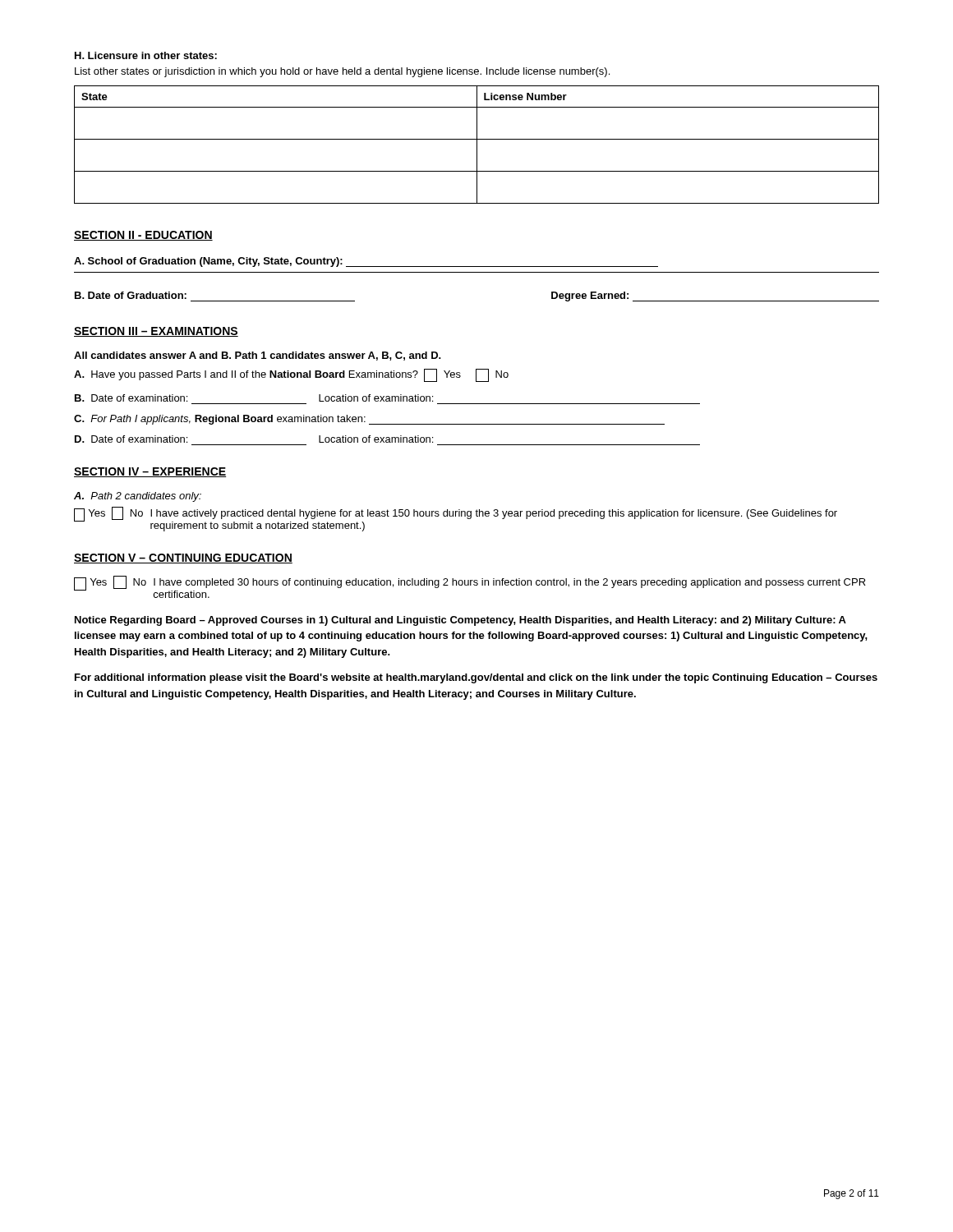Select the text block starting "B. Date of examination: Location of examination:"
This screenshot has width=953, height=1232.
pyautogui.click(x=387, y=397)
